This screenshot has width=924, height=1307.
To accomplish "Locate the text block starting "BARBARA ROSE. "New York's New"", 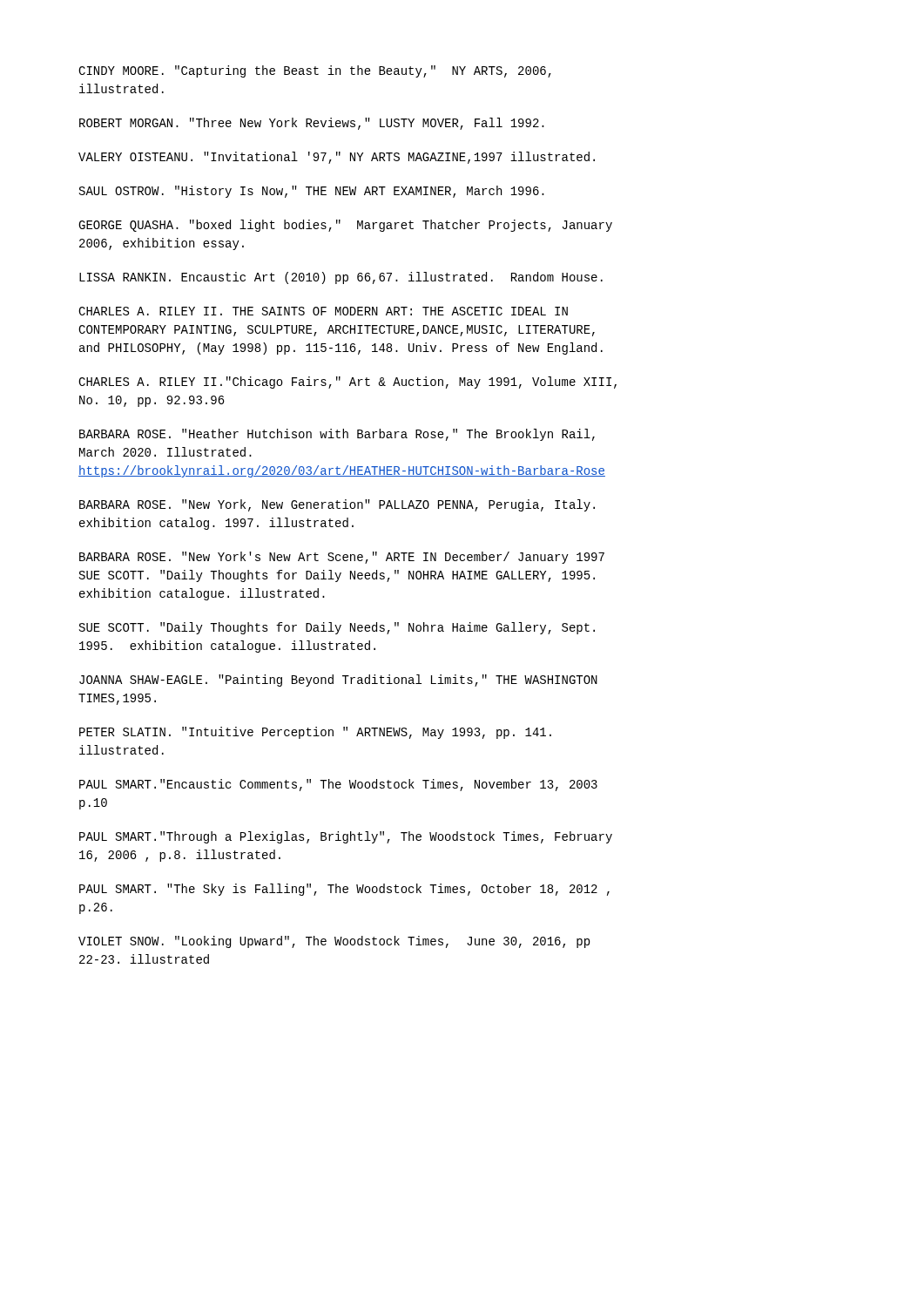I will point(342,576).
